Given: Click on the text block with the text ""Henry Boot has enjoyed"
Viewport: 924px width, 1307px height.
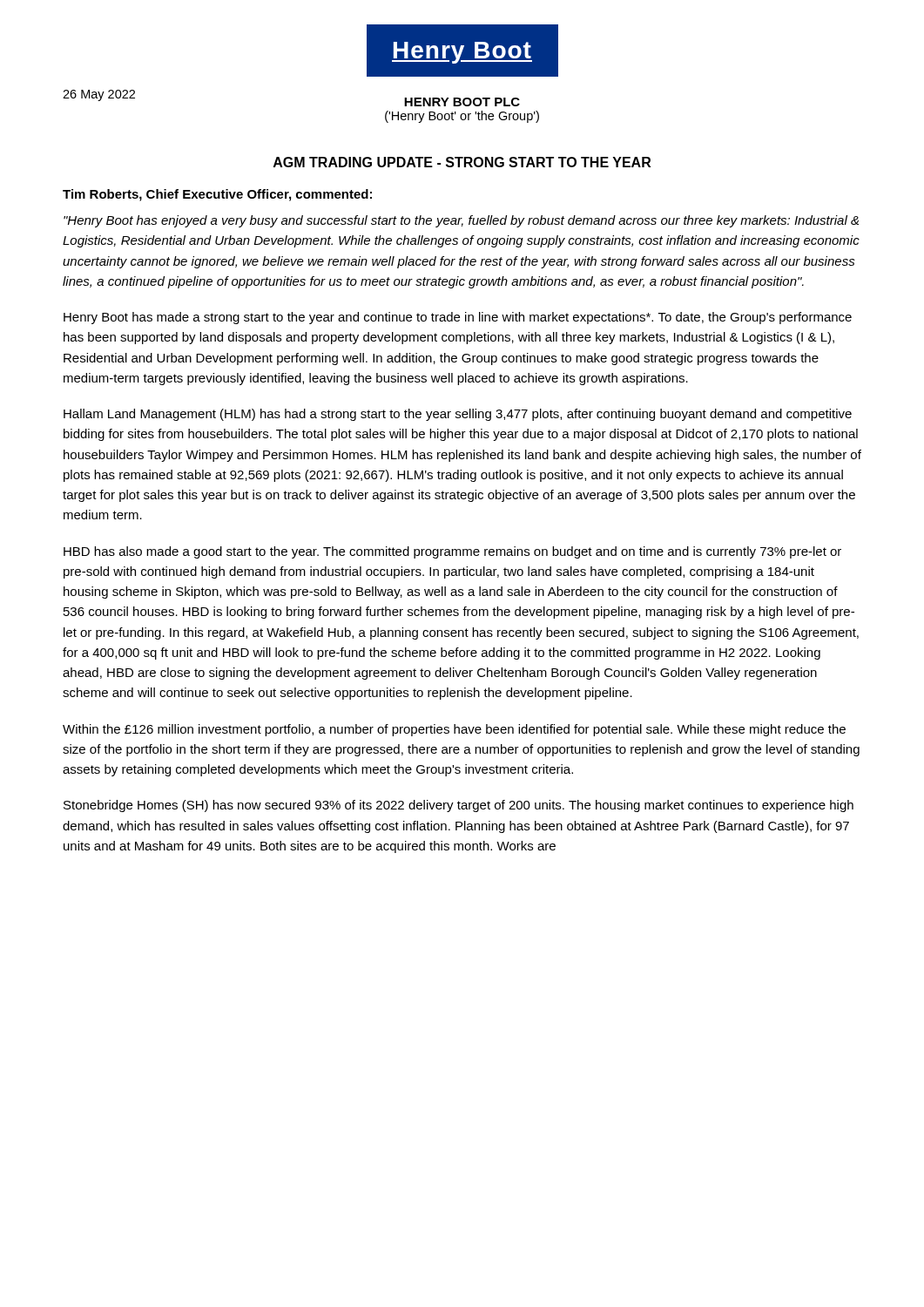Looking at the screenshot, I should [461, 250].
